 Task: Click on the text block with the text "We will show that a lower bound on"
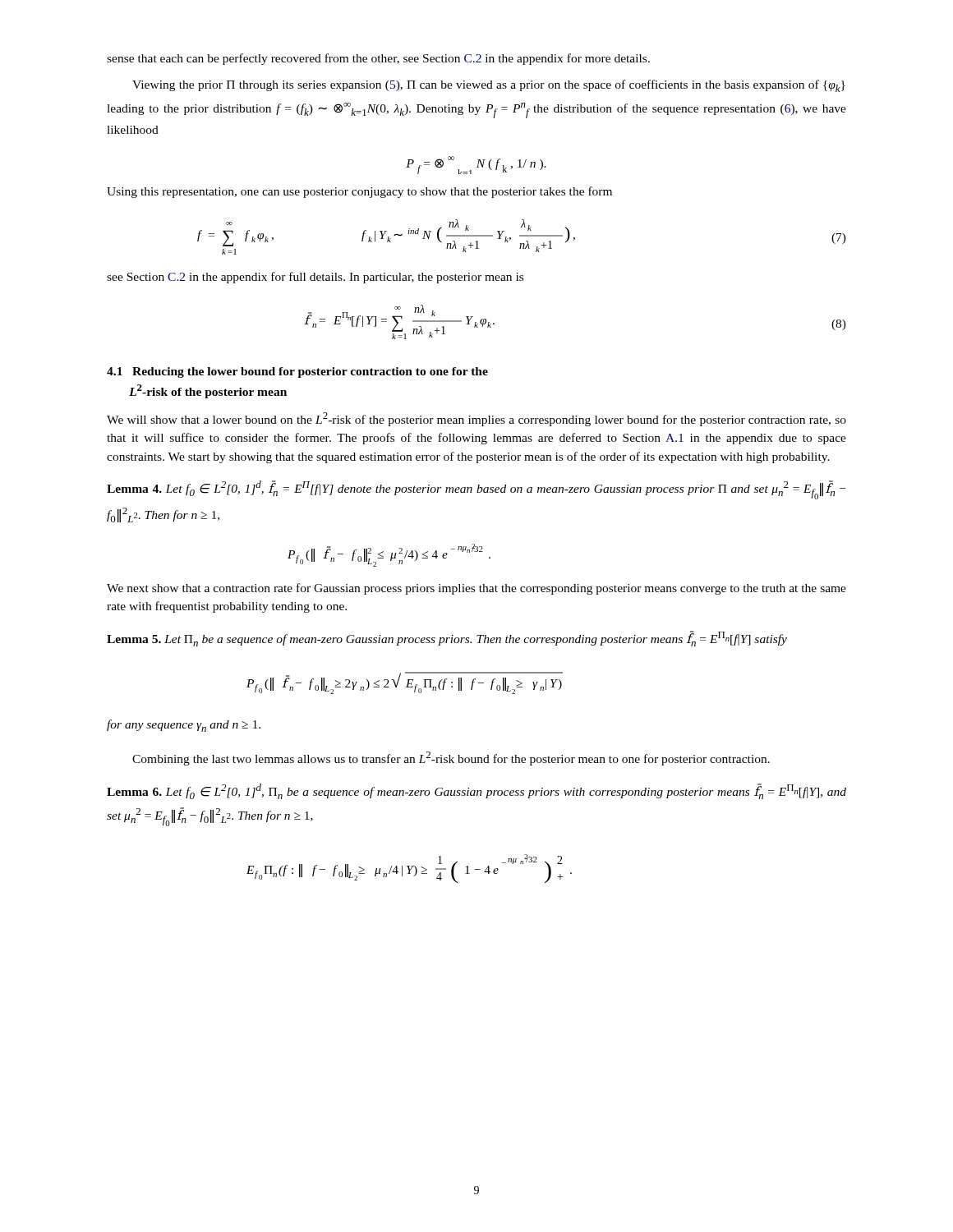(x=476, y=437)
